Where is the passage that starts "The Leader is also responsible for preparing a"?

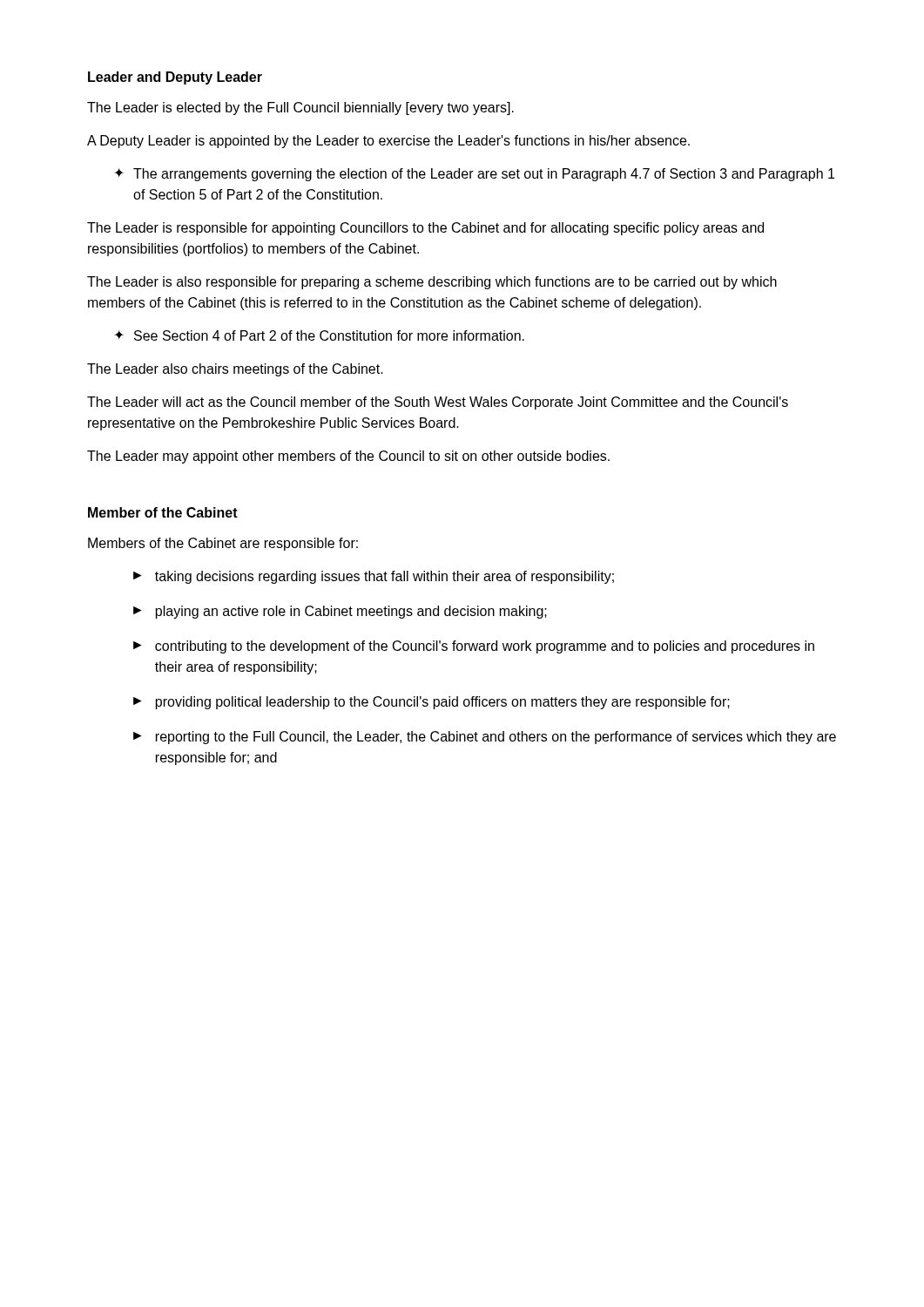pyautogui.click(x=432, y=292)
